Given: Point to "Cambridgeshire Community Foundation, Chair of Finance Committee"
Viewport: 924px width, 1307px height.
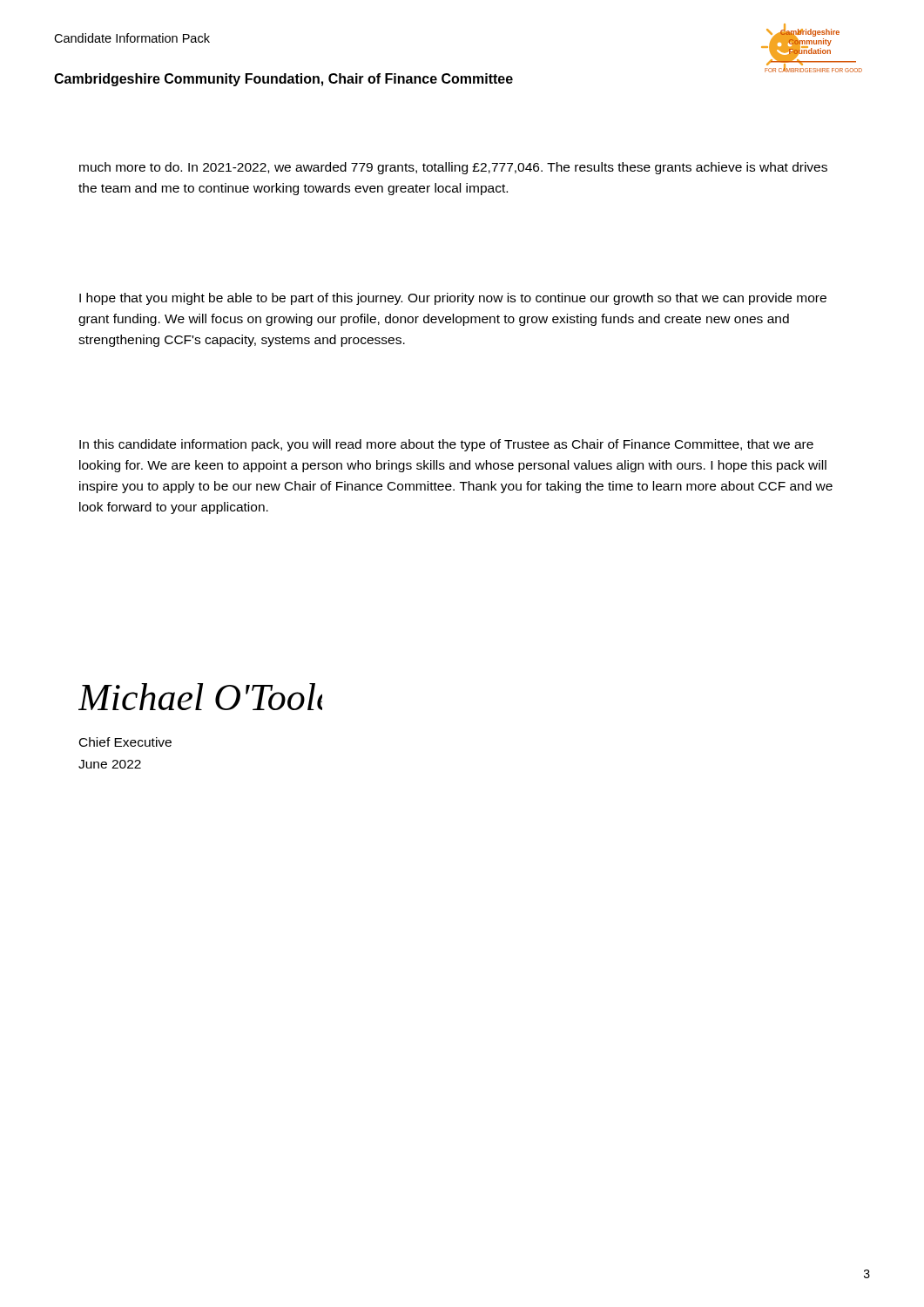Looking at the screenshot, I should pos(284,79).
